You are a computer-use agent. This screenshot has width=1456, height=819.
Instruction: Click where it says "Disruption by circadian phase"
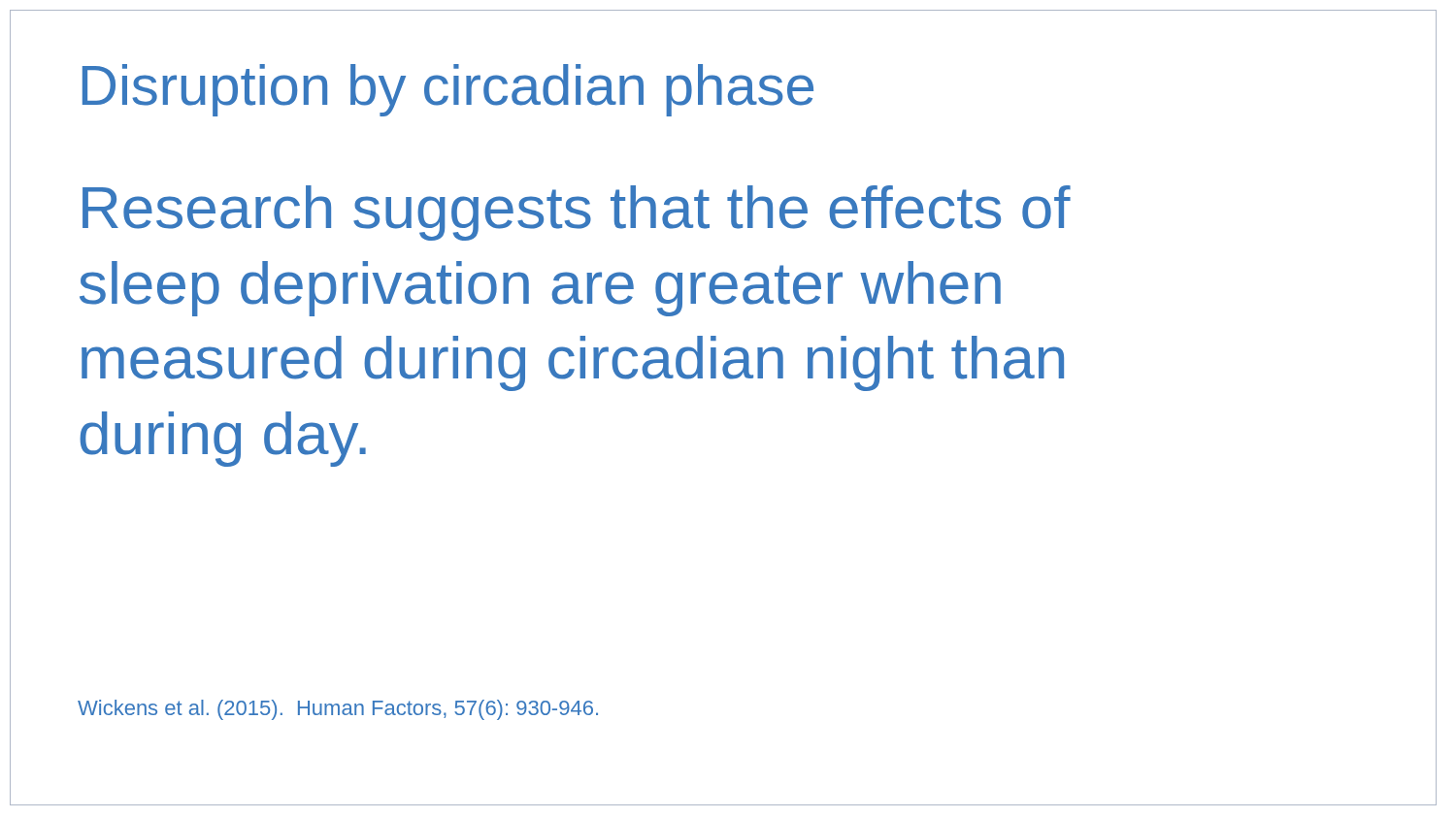click(447, 85)
